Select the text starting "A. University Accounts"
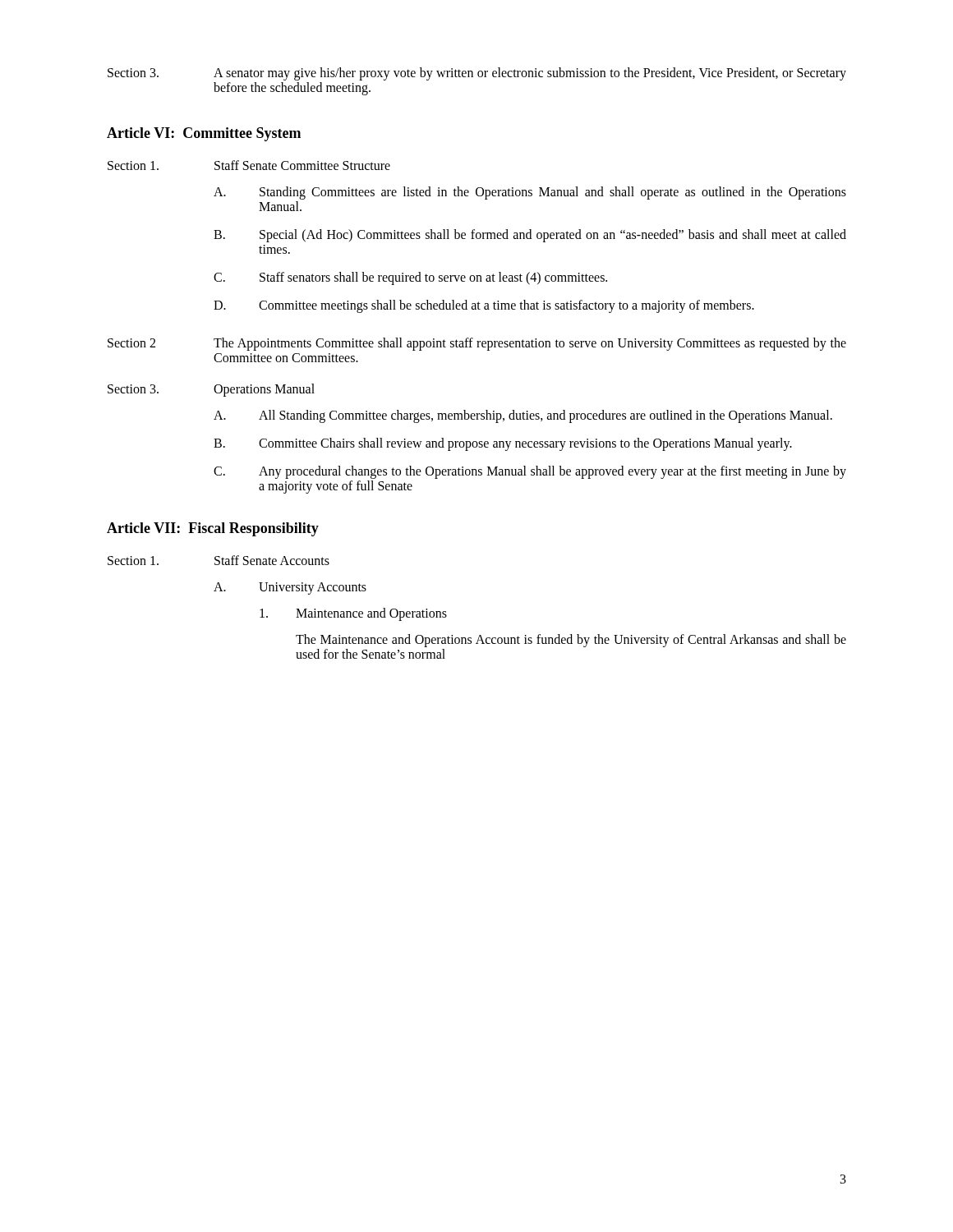The width and height of the screenshot is (953, 1232). click(290, 588)
